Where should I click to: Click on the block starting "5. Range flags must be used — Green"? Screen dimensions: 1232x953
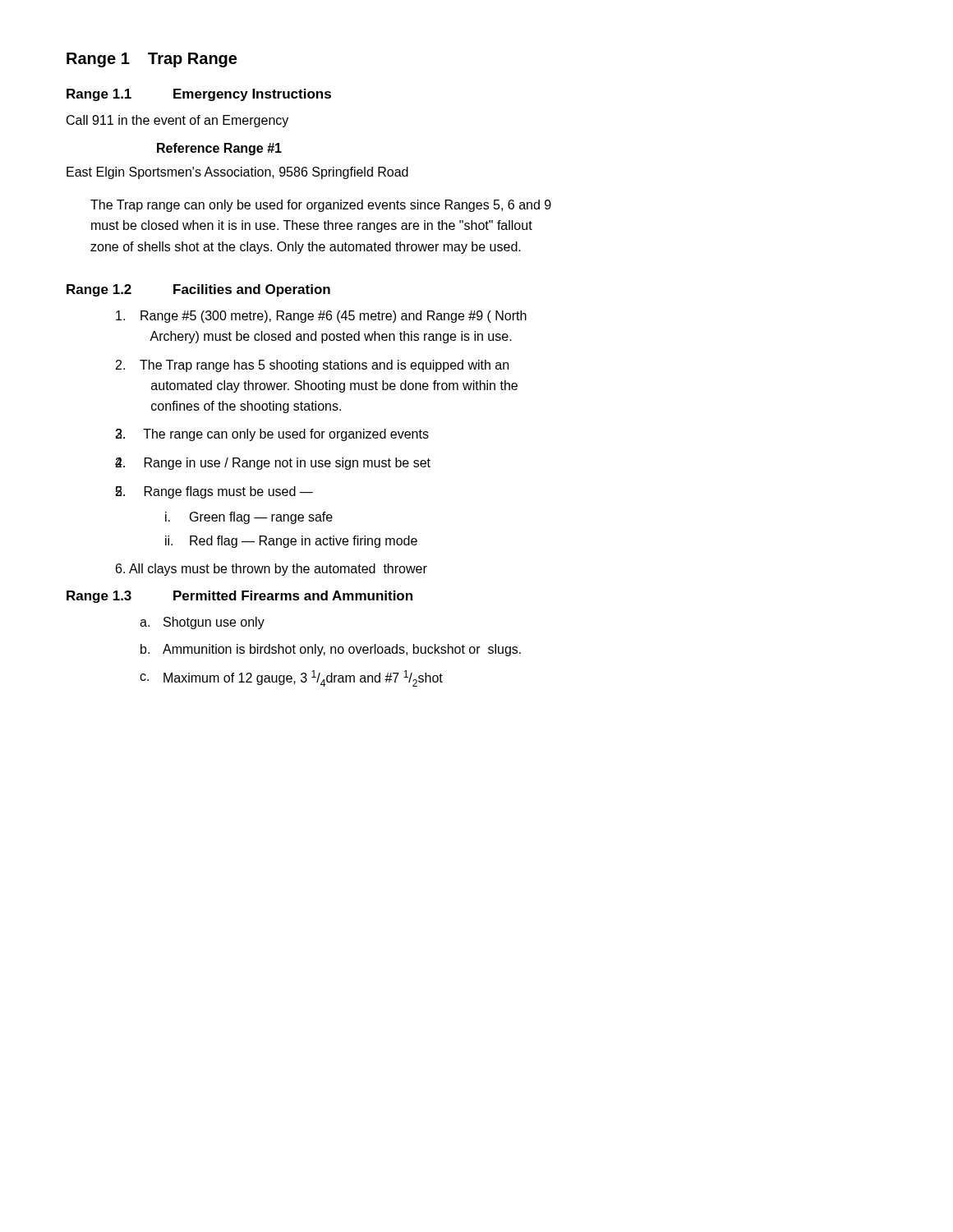(x=214, y=492)
